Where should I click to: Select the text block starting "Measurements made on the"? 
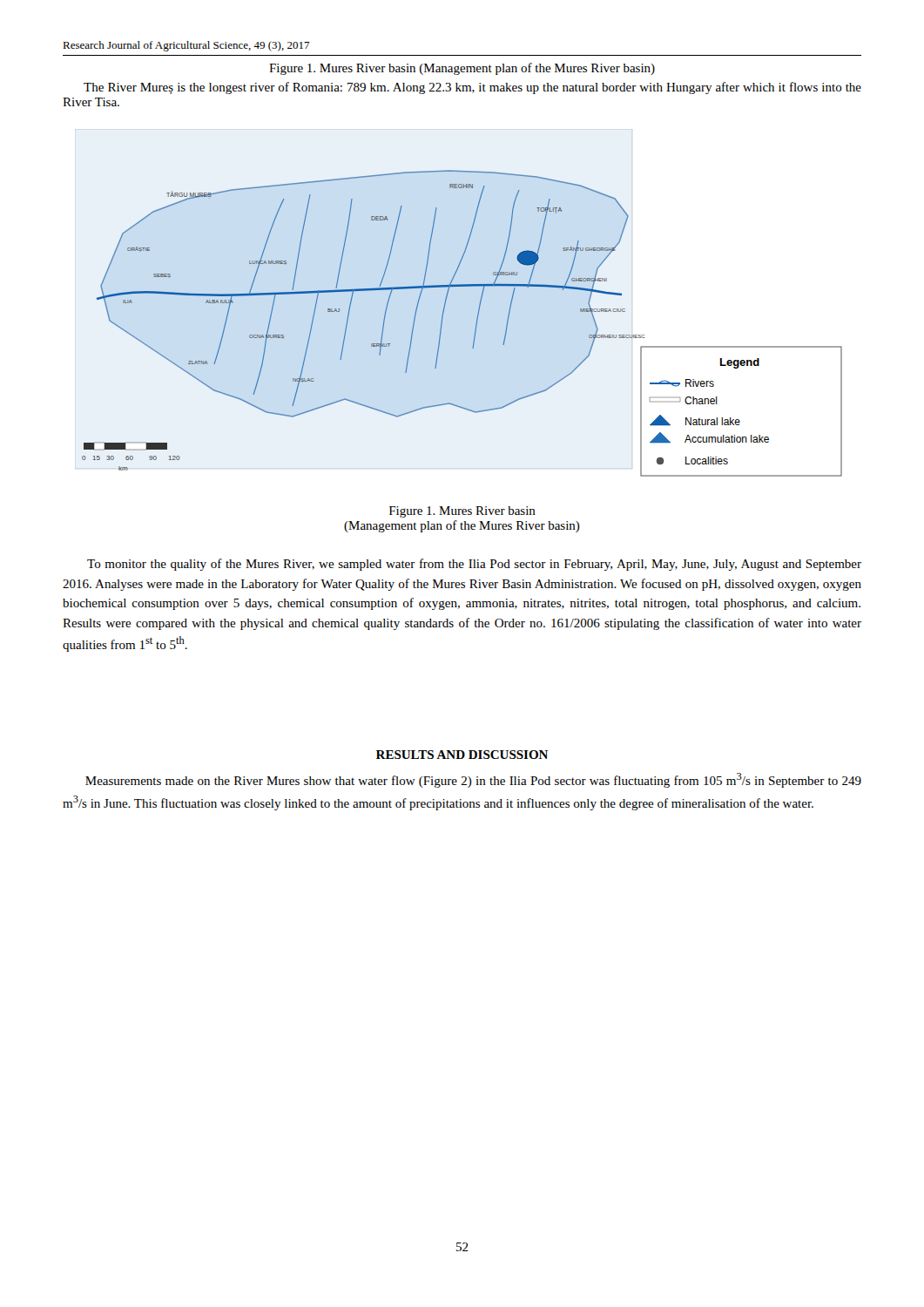(462, 790)
